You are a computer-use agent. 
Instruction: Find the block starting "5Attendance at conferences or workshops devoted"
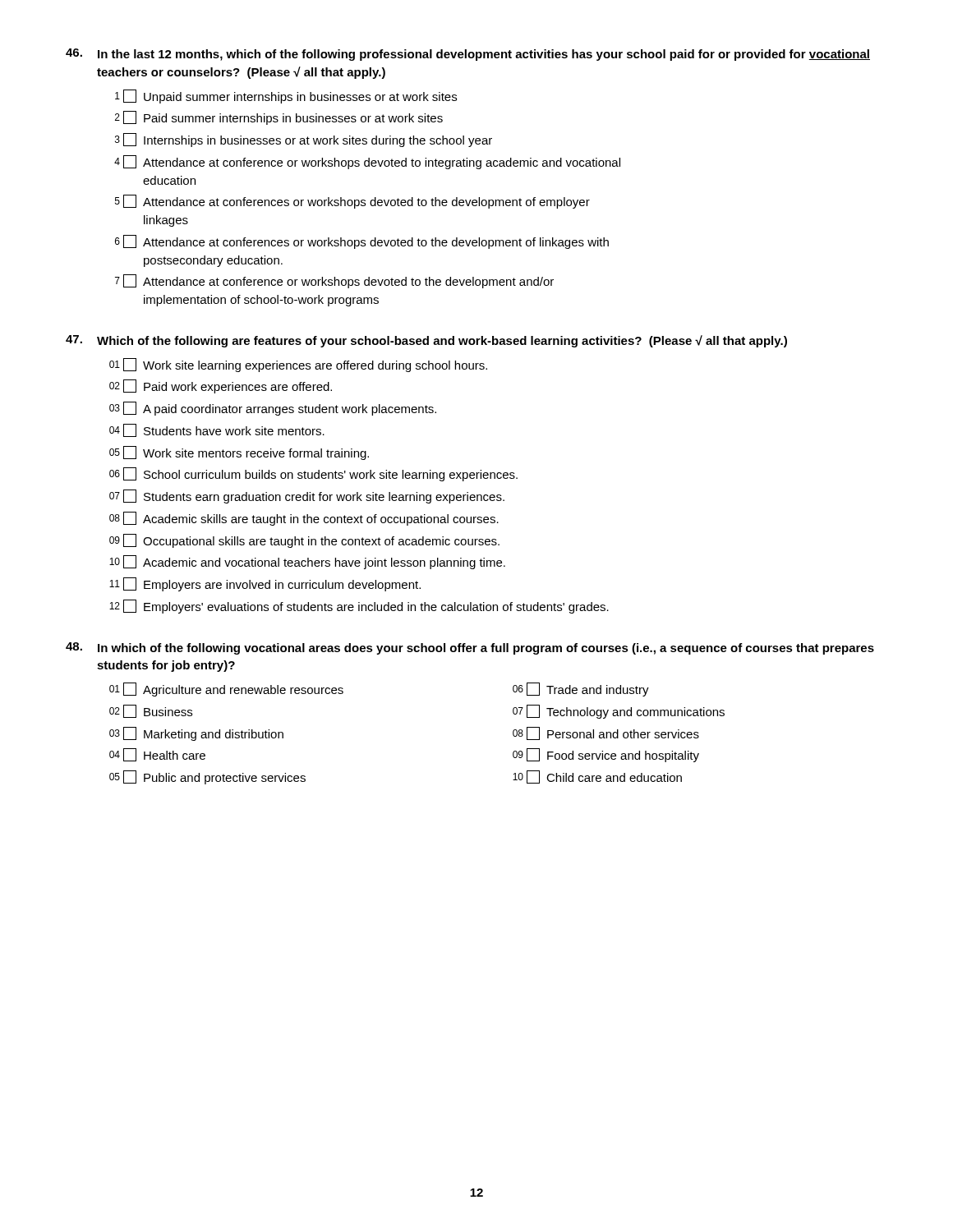[343, 211]
